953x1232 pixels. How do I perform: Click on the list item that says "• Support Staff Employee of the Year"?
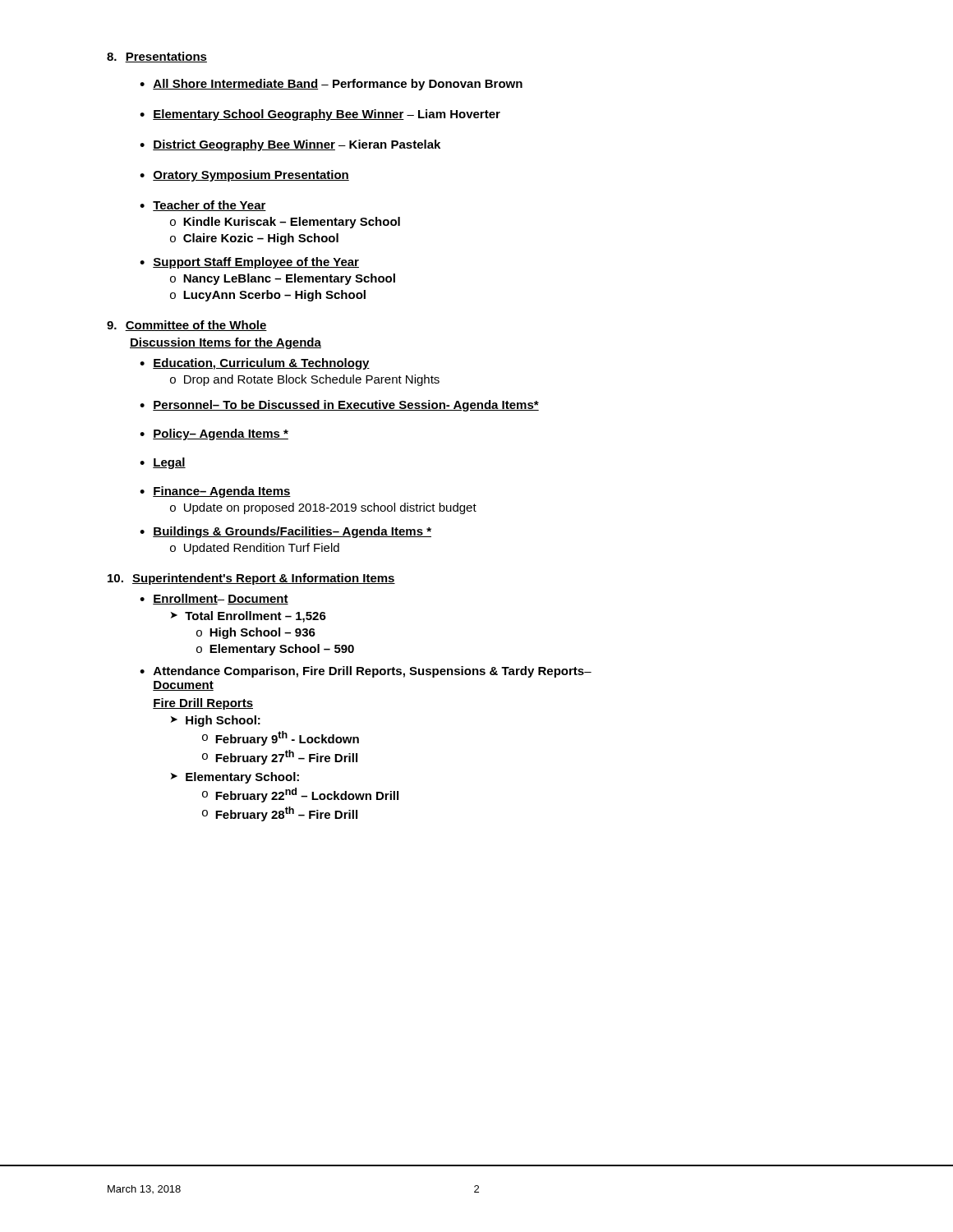tap(268, 278)
